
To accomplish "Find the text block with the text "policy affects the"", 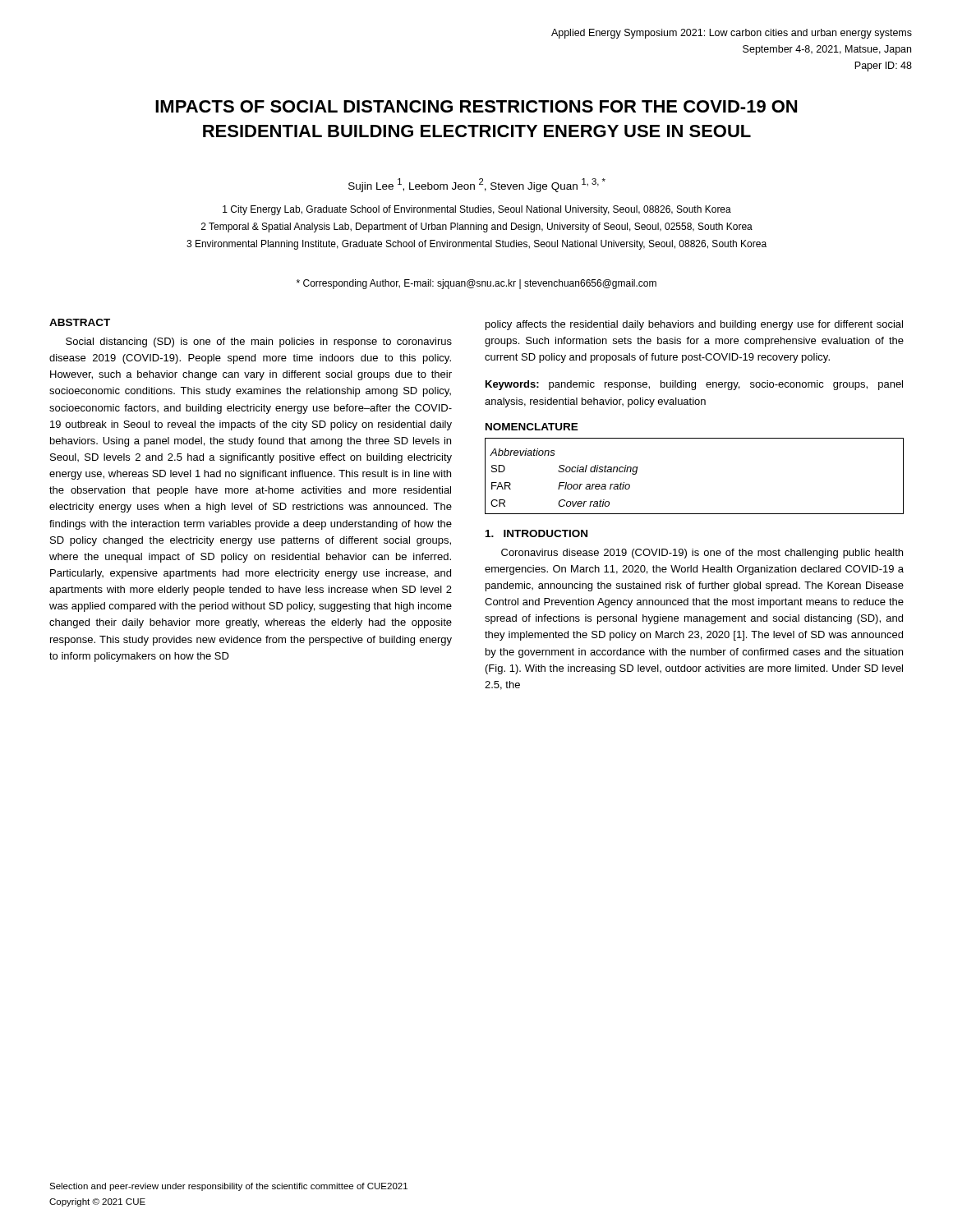I will [694, 341].
